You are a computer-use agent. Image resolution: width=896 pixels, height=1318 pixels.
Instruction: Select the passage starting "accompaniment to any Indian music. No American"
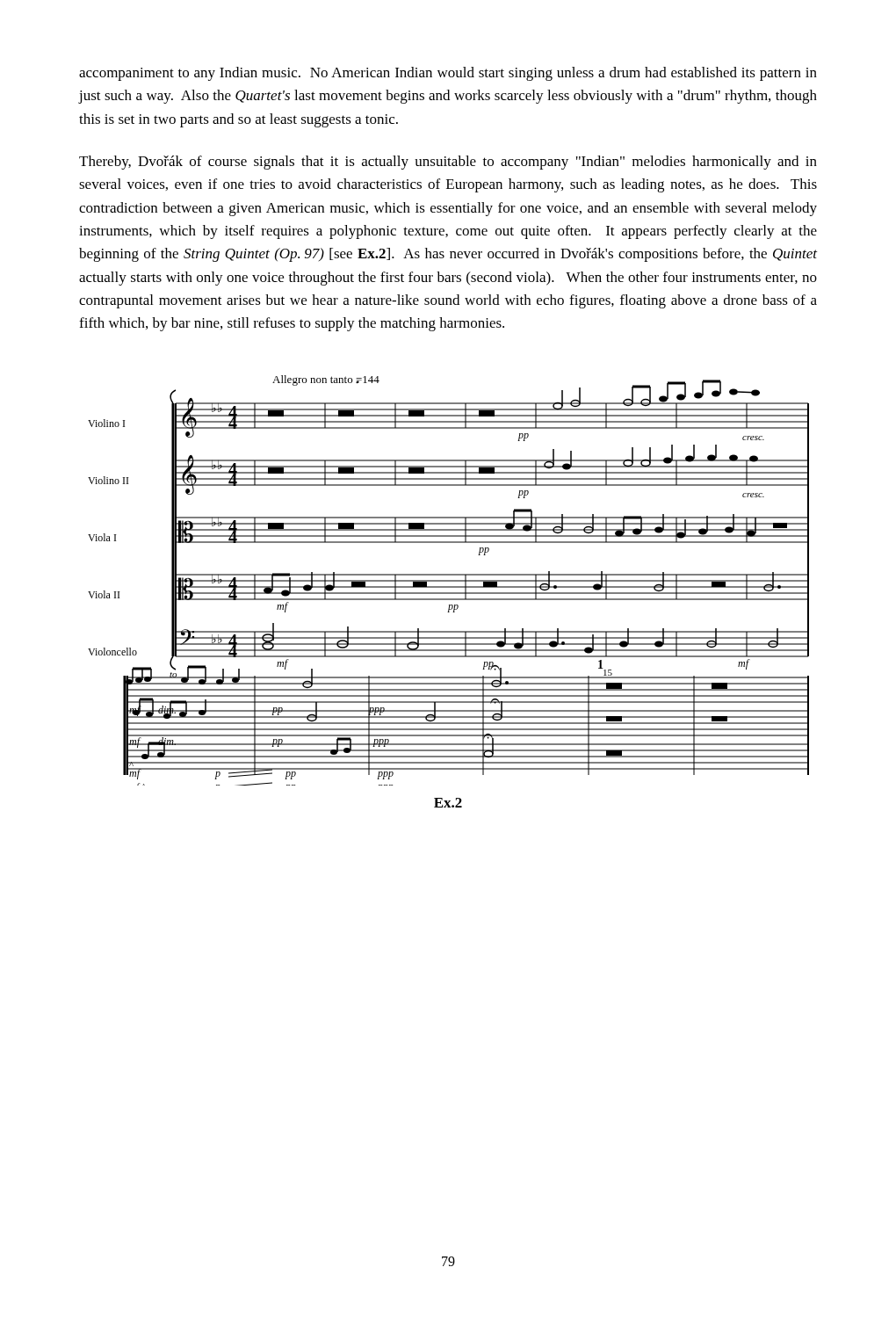coord(448,96)
